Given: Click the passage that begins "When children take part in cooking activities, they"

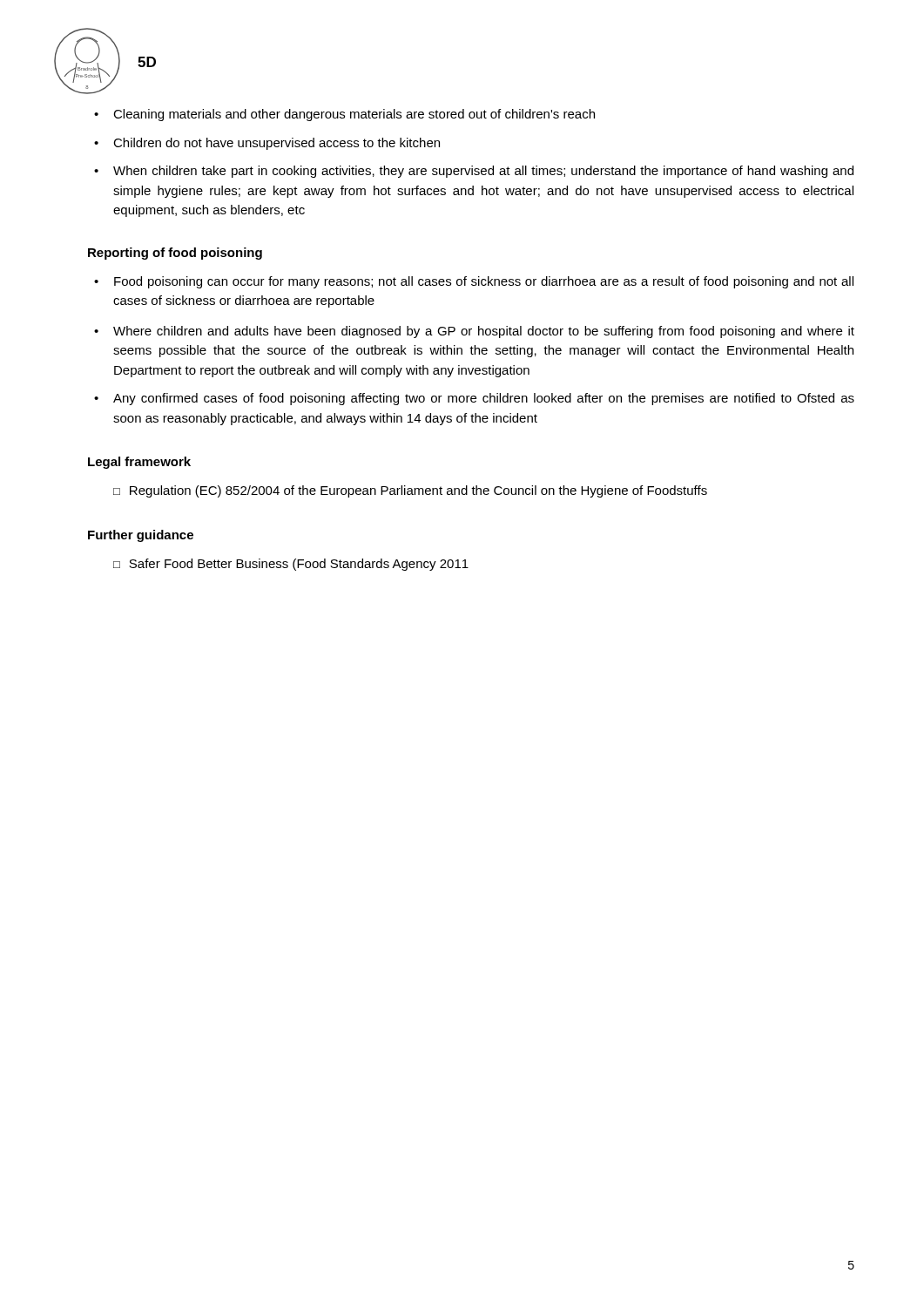Looking at the screenshot, I should coord(484,190).
